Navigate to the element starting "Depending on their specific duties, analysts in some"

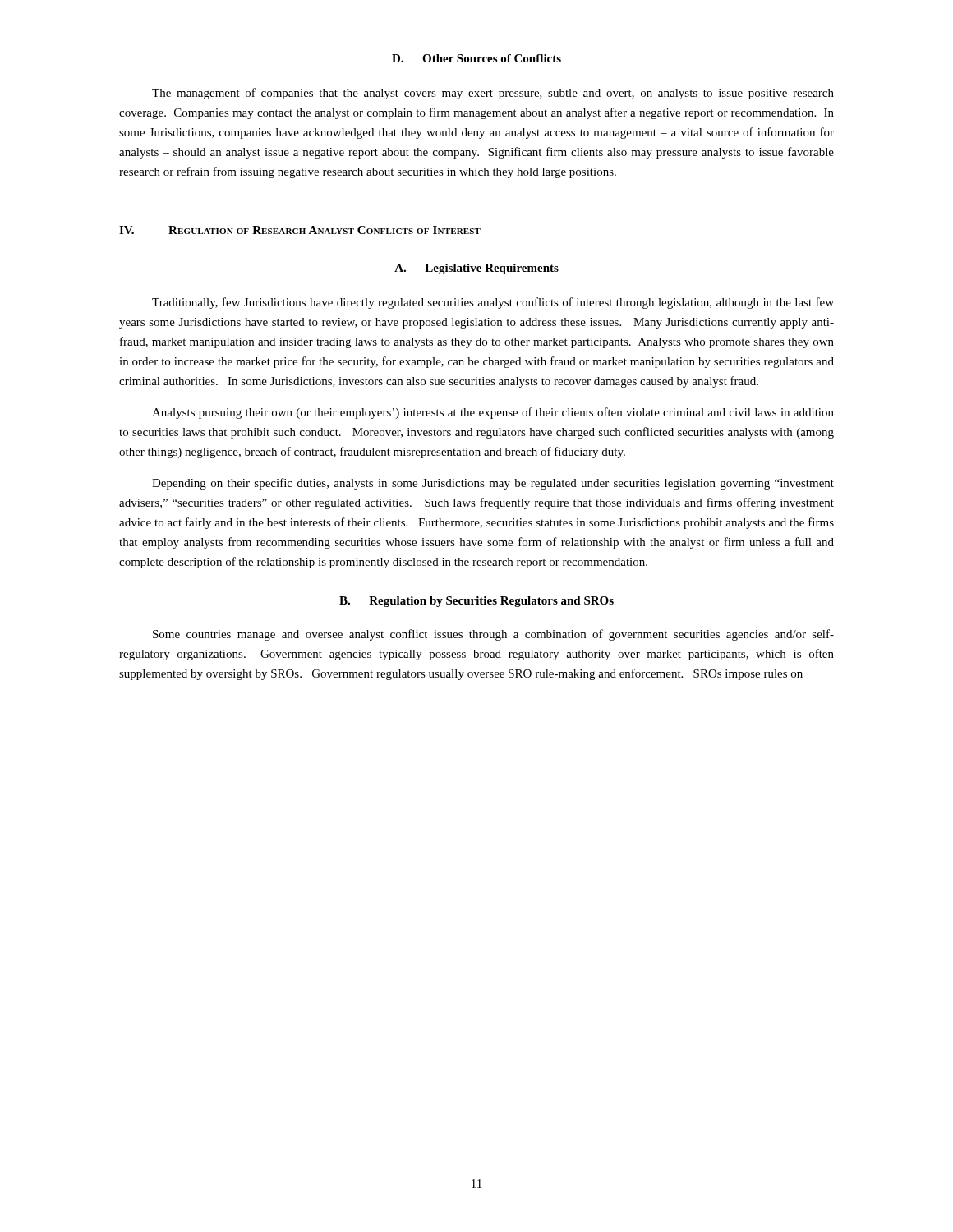tap(476, 522)
